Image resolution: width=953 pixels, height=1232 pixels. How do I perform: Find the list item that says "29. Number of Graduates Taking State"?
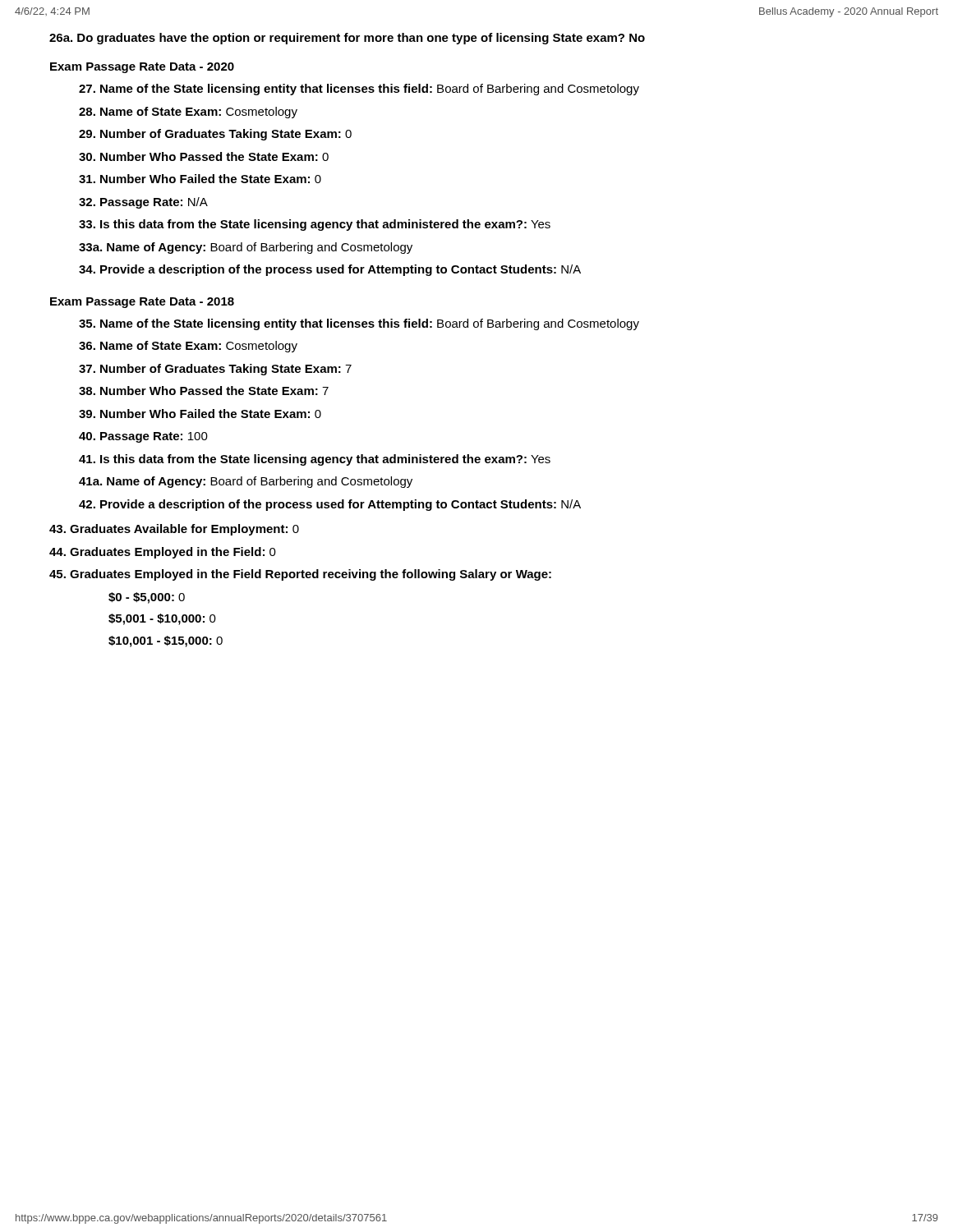coord(215,133)
